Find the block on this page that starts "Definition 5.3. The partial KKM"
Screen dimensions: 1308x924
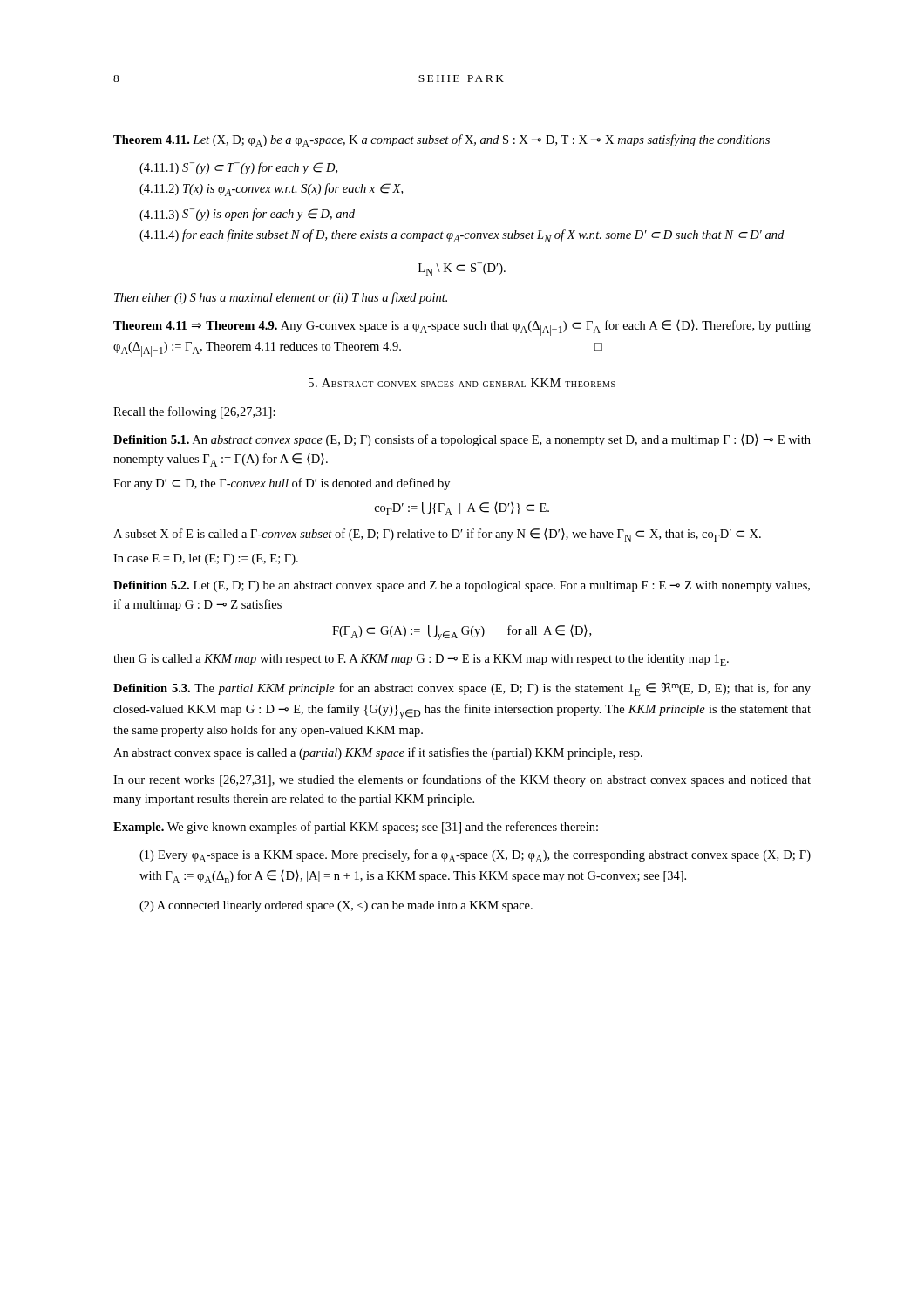pyautogui.click(x=462, y=721)
